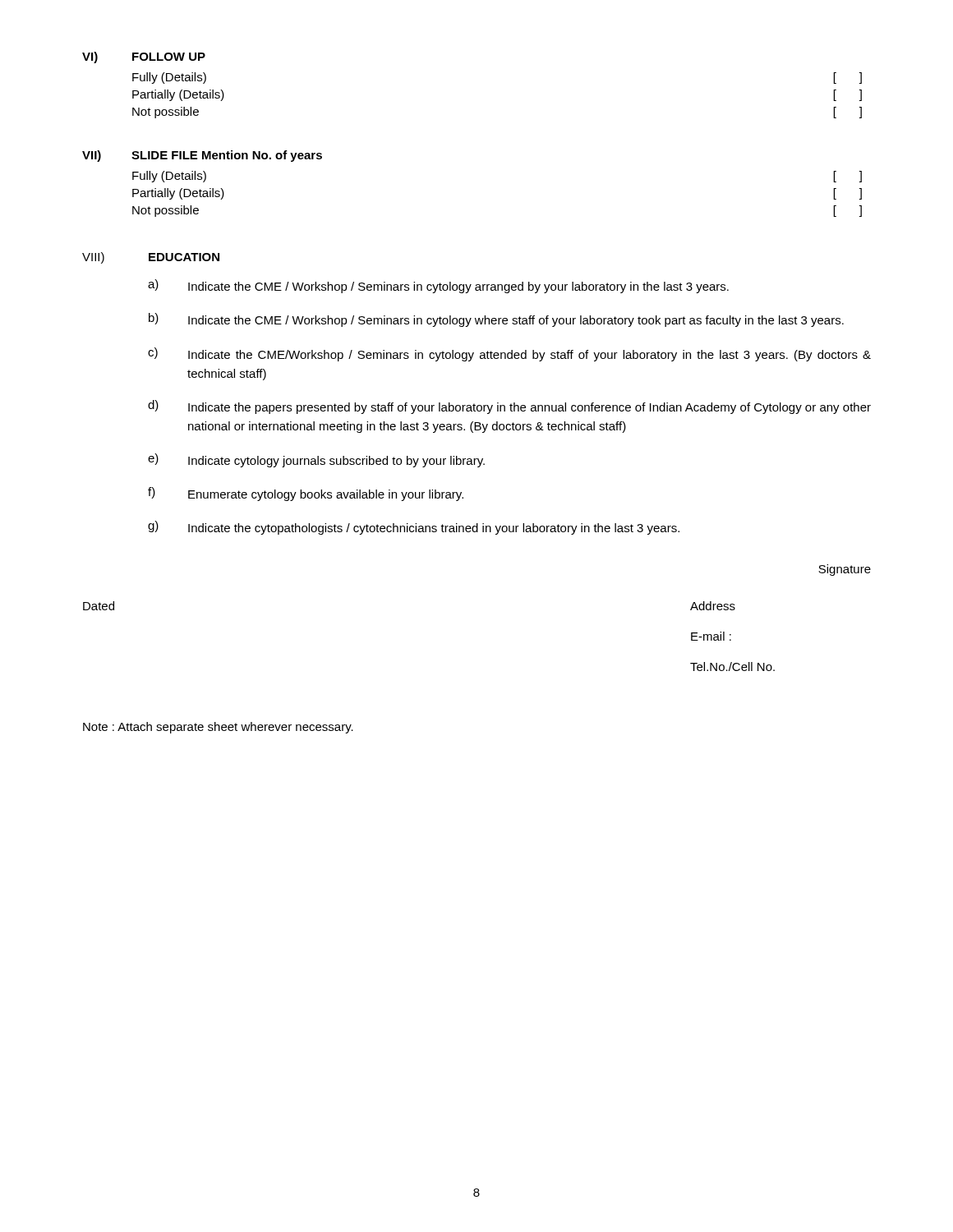953x1232 pixels.
Task: Select the list item that reads "c) Indicate the CME/Workshop / Seminars"
Action: tap(509, 364)
